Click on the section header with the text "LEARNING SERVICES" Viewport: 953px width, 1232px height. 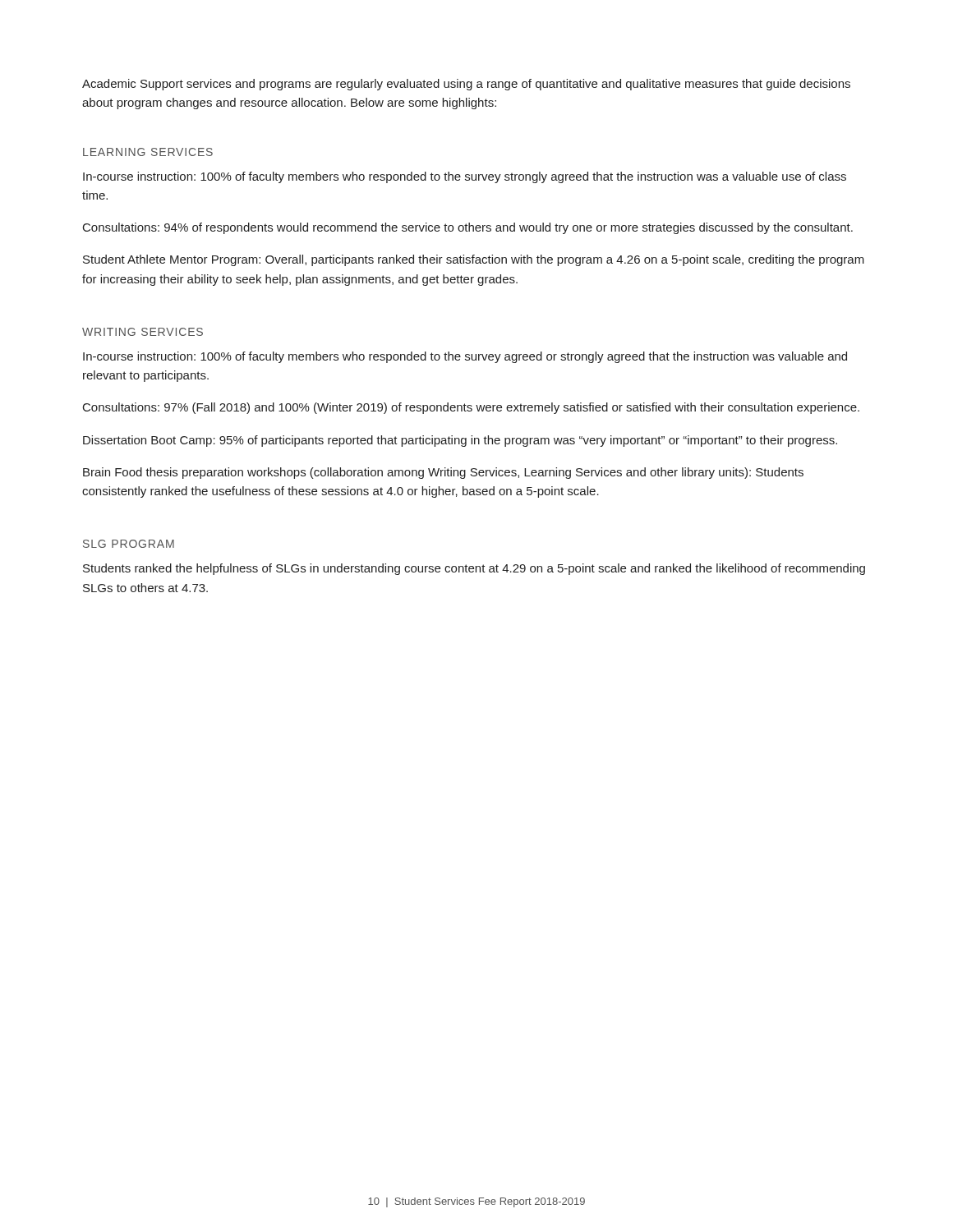point(148,152)
